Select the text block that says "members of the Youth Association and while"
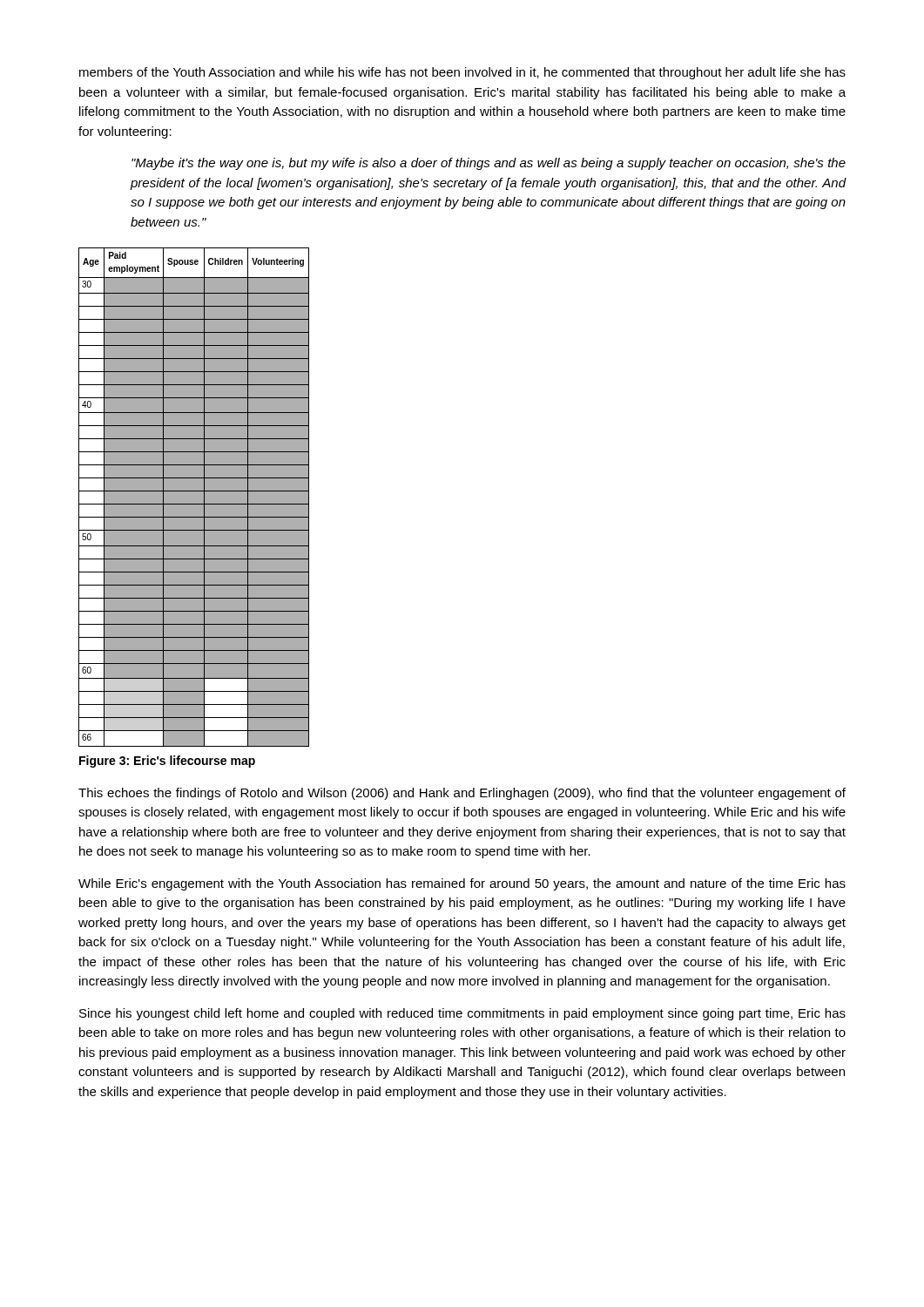 pos(462,101)
